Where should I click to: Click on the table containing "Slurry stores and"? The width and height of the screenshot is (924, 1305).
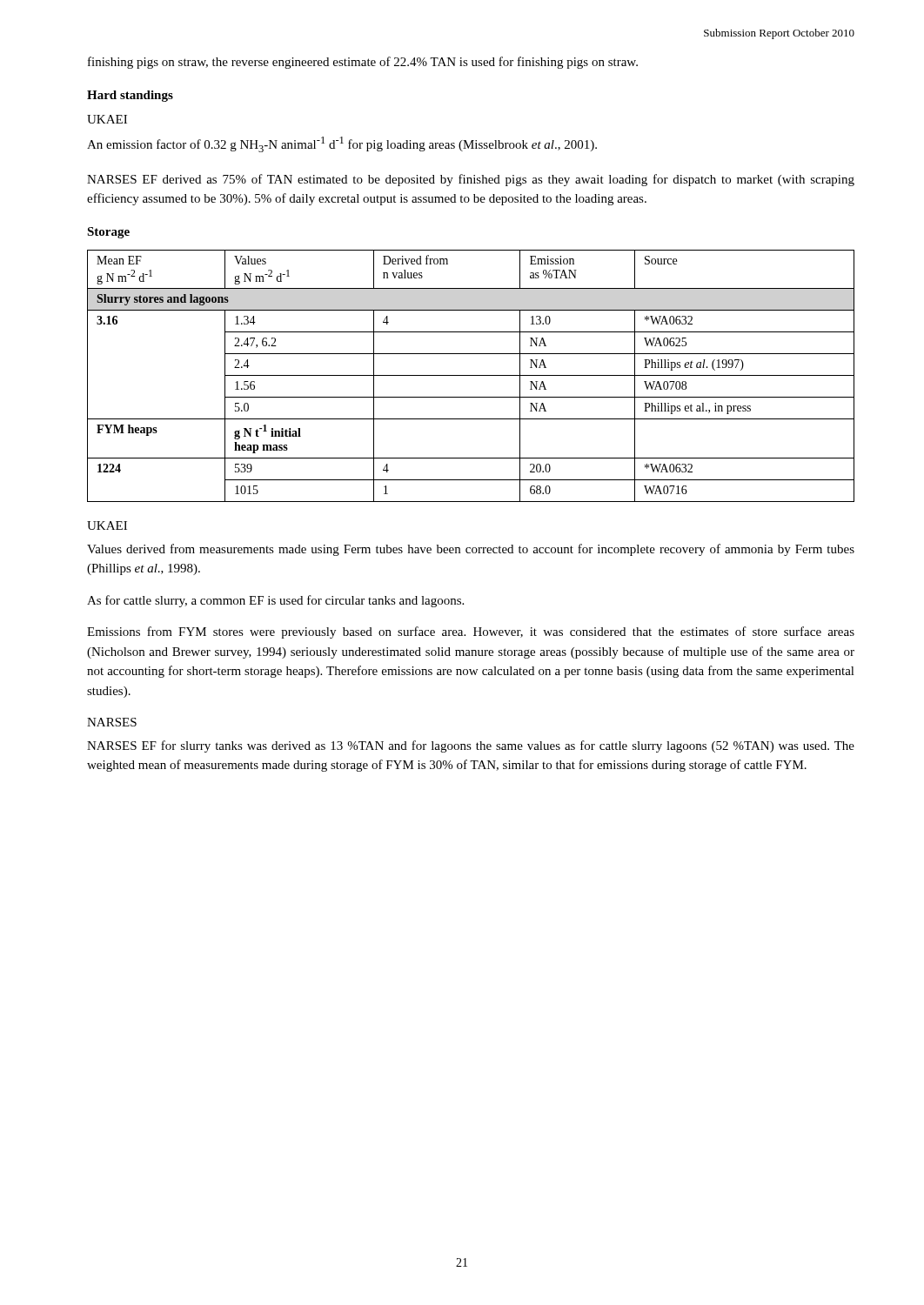[471, 376]
